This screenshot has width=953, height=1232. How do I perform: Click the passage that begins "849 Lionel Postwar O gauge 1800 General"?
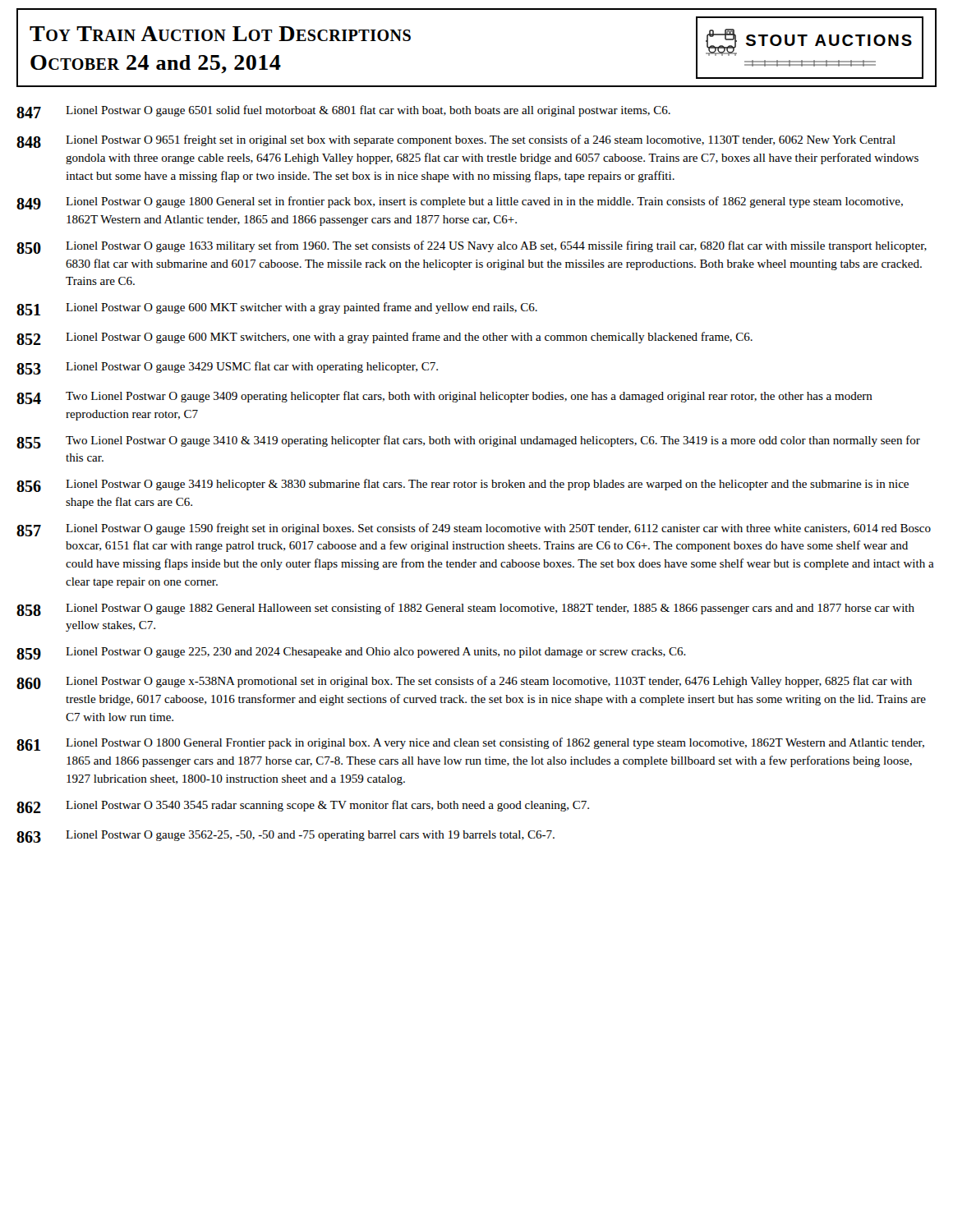[476, 211]
